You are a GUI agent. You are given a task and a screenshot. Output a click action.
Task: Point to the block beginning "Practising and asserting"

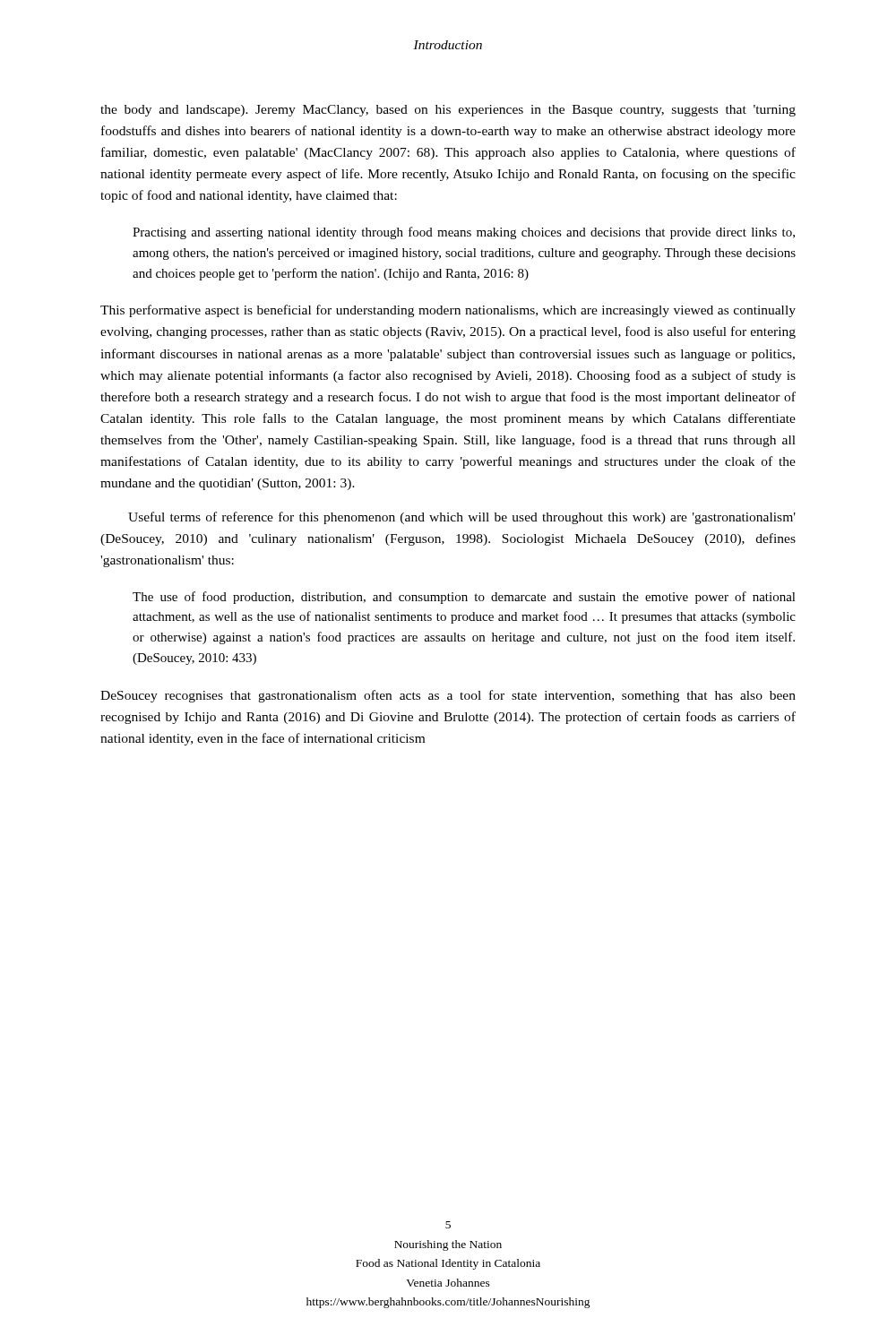[464, 253]
